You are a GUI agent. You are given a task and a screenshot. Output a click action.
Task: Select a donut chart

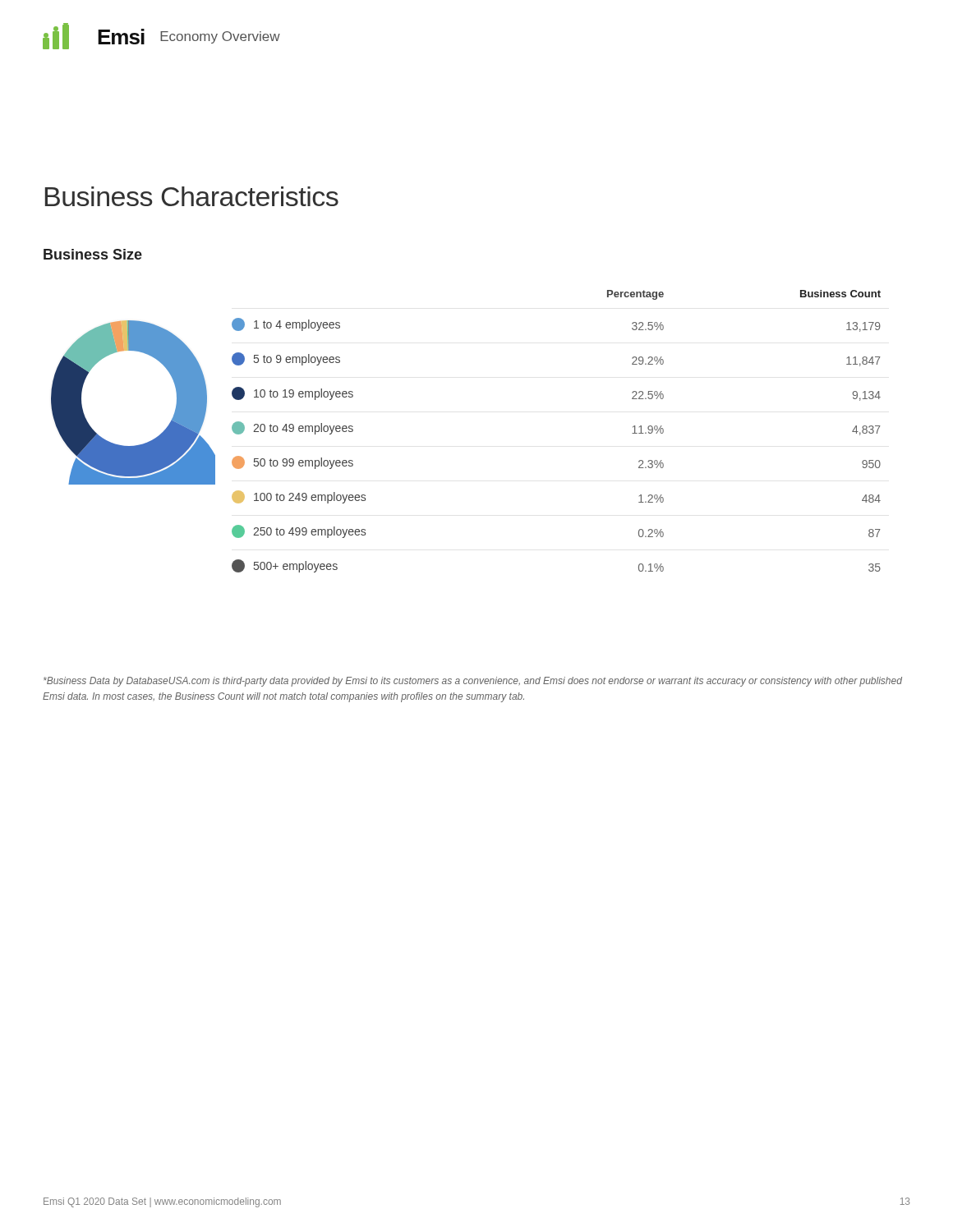coord(129,400)
